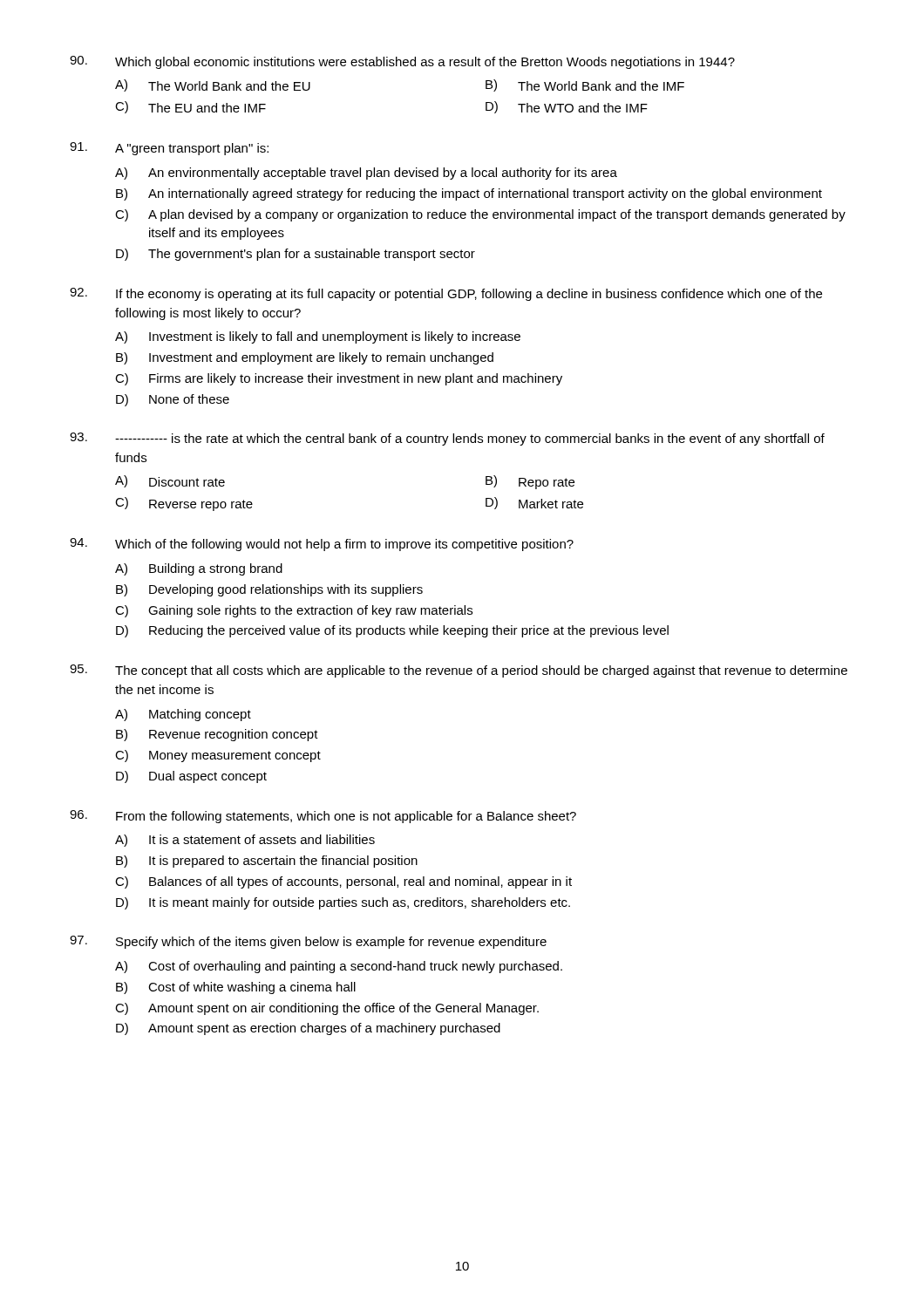
Task: Locate the list item that says "93. ------------ is the"
Action: (447, 439)
